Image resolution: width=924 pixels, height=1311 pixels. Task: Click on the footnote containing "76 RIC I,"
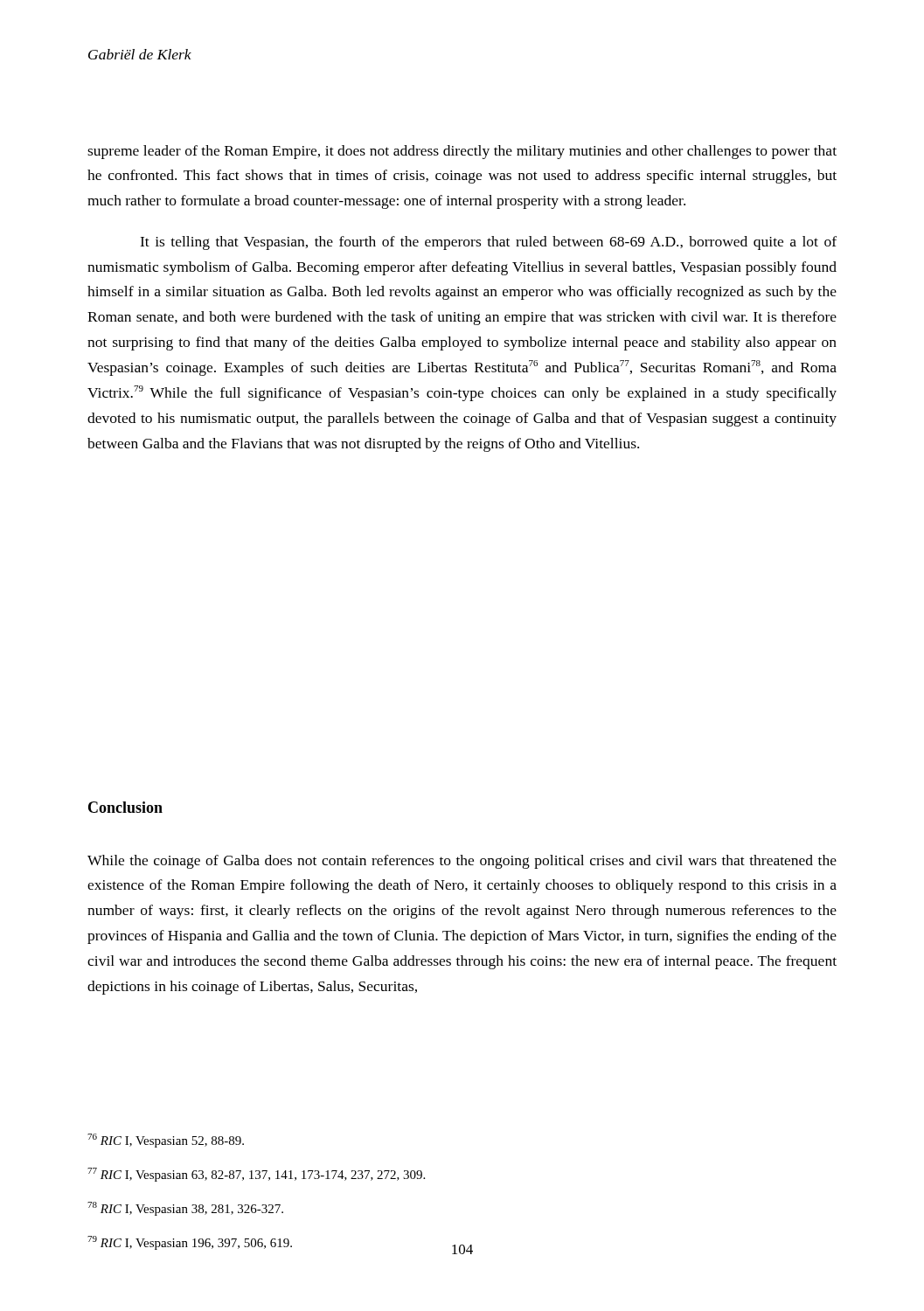tap(166, 1141)
